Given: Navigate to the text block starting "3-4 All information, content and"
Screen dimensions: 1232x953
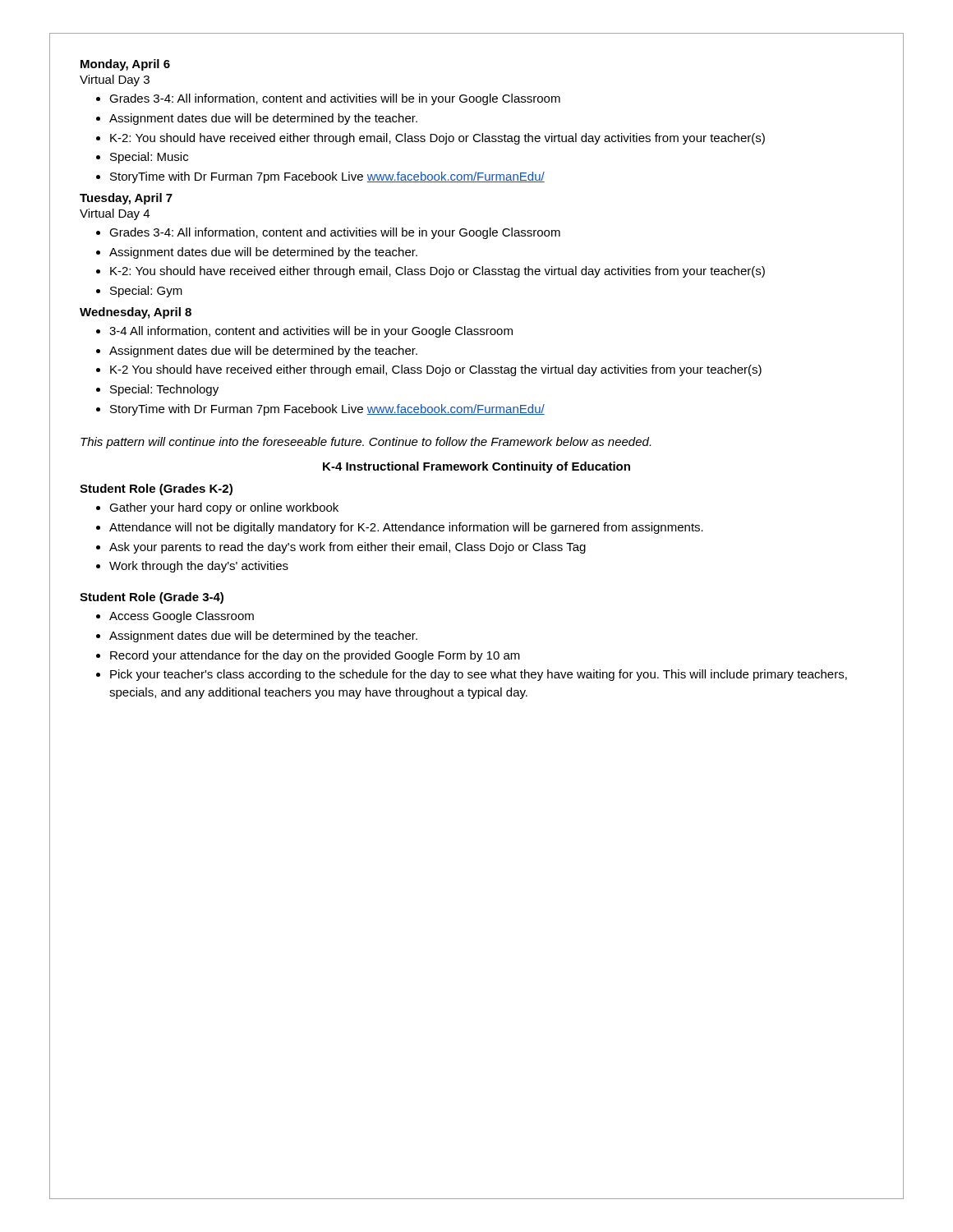Looking at the screenshot, I should pyautogui.click(x=311, y=330).
